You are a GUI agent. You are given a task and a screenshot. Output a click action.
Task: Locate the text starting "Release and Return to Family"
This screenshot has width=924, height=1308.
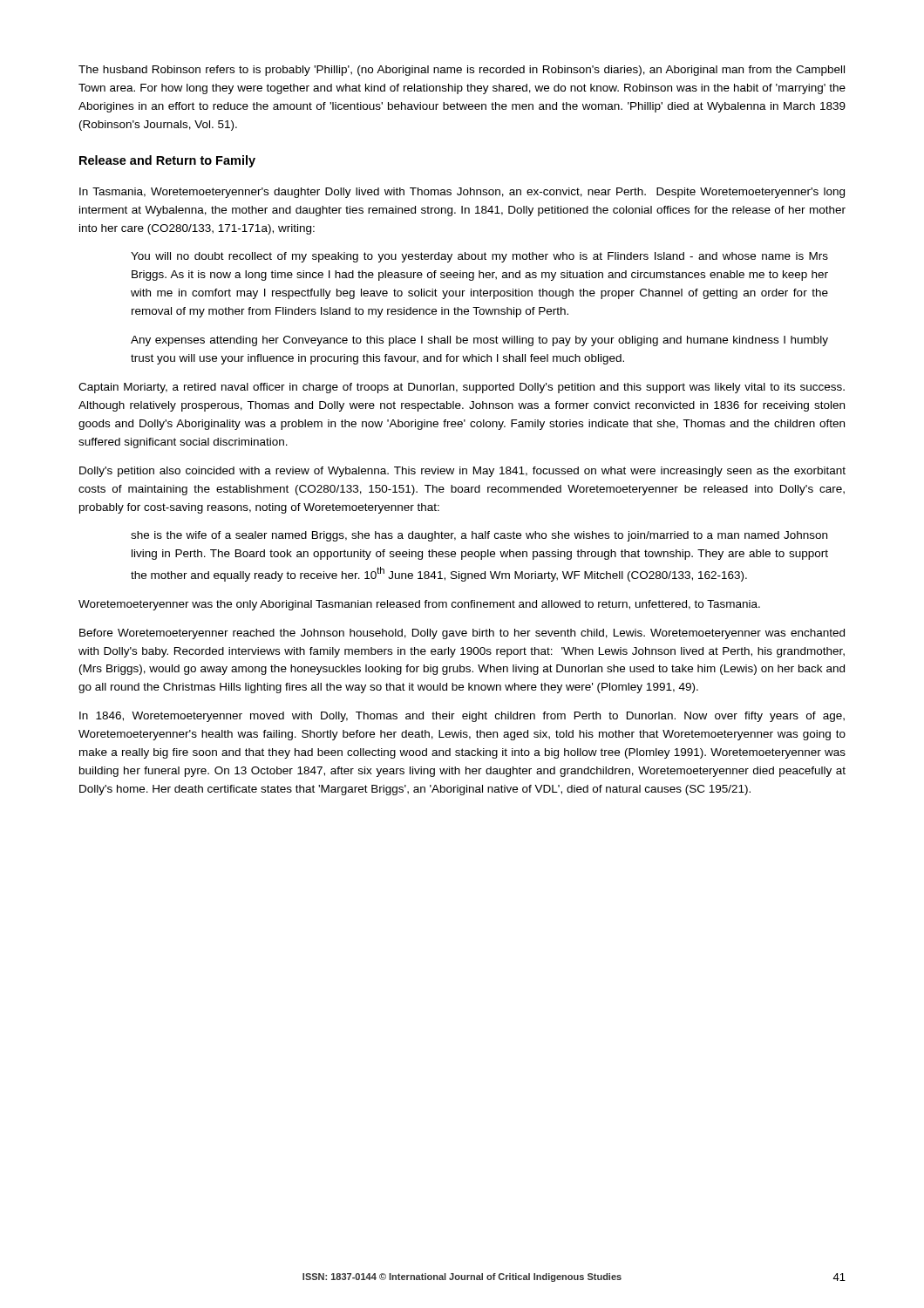click(167, 160)
